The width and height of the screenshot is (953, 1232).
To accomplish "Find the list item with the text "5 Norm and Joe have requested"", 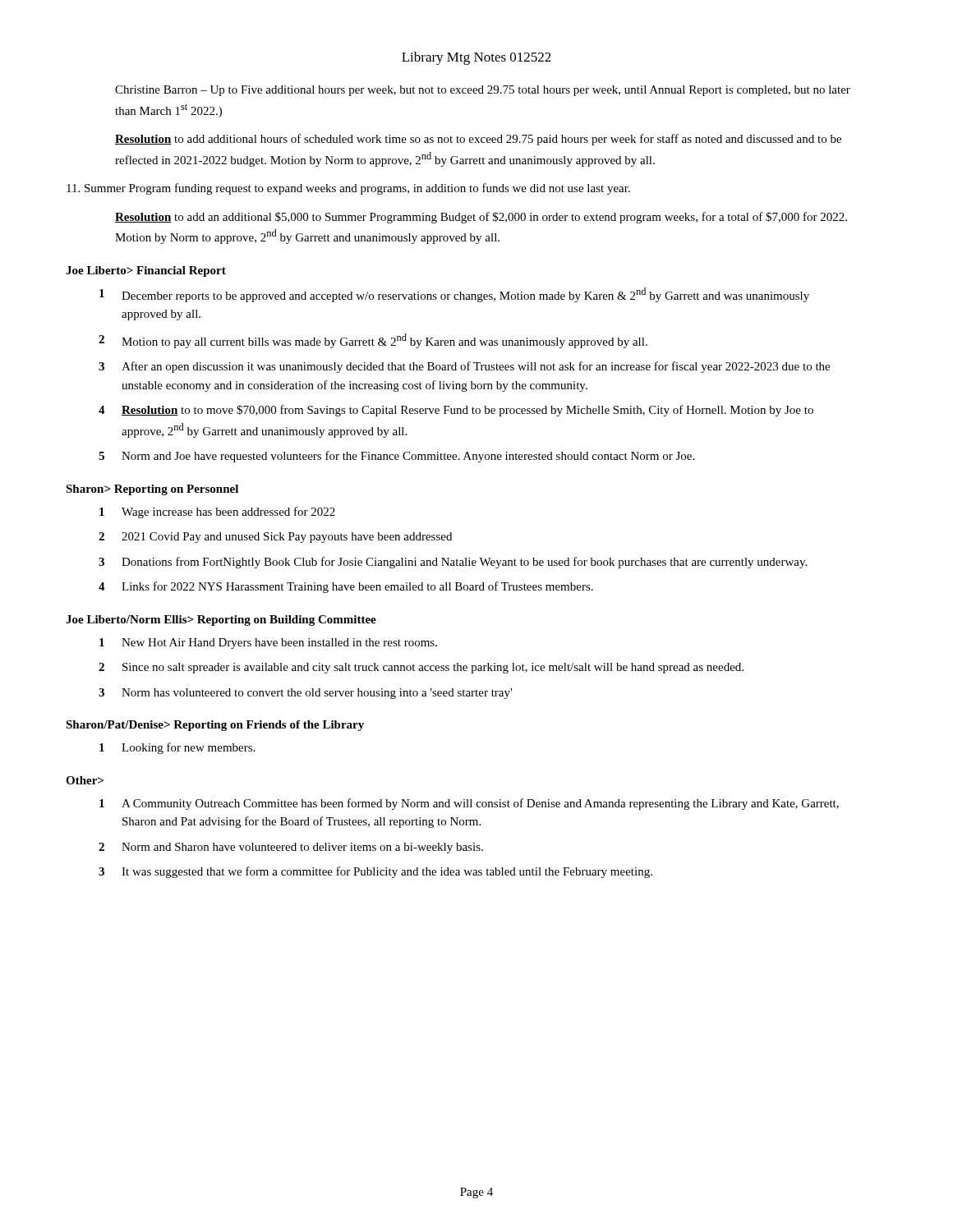I will (476, 456).
